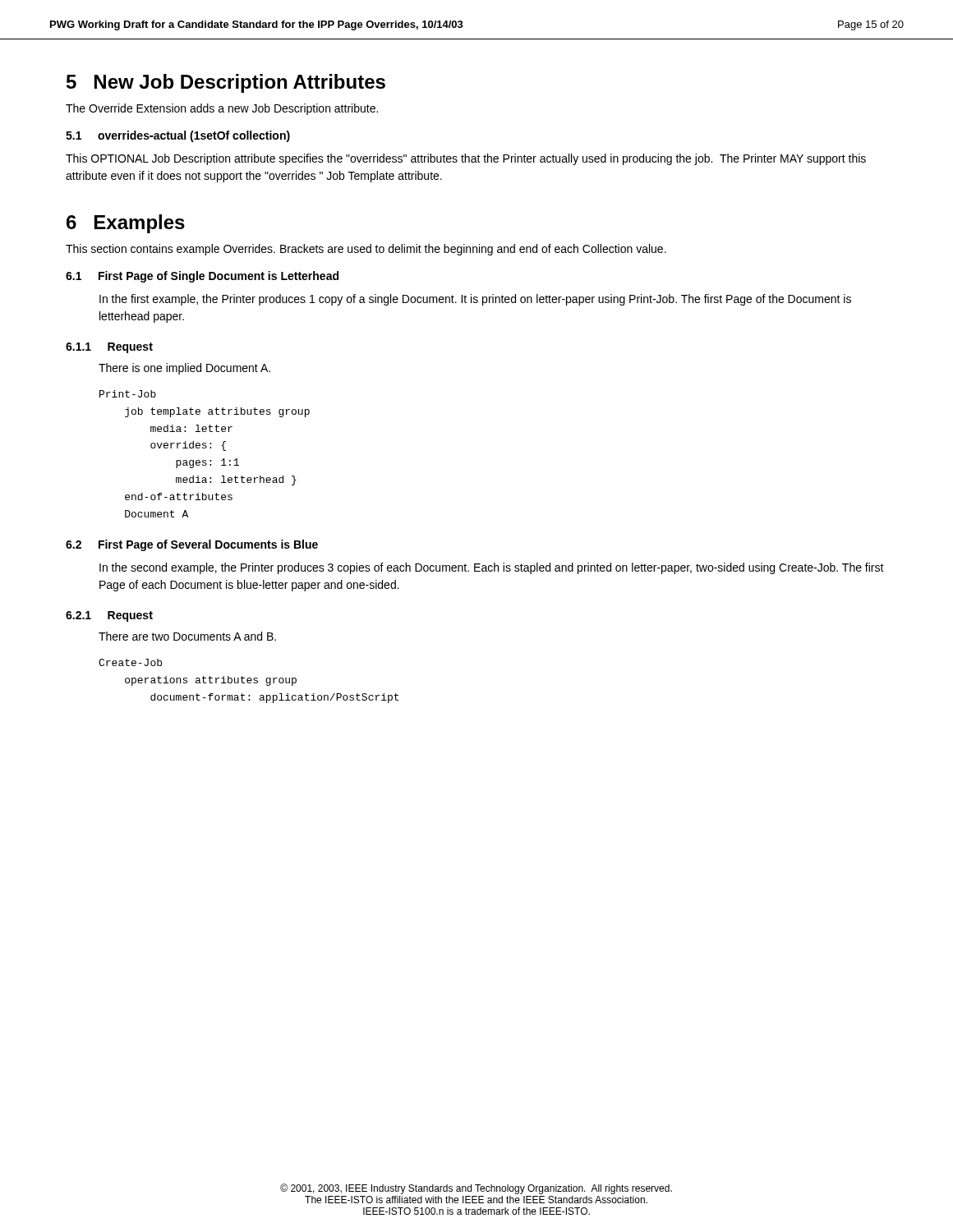Find the element starting "6 Examples"
This screenshot has height=1232, width=953.
point(126,224)
